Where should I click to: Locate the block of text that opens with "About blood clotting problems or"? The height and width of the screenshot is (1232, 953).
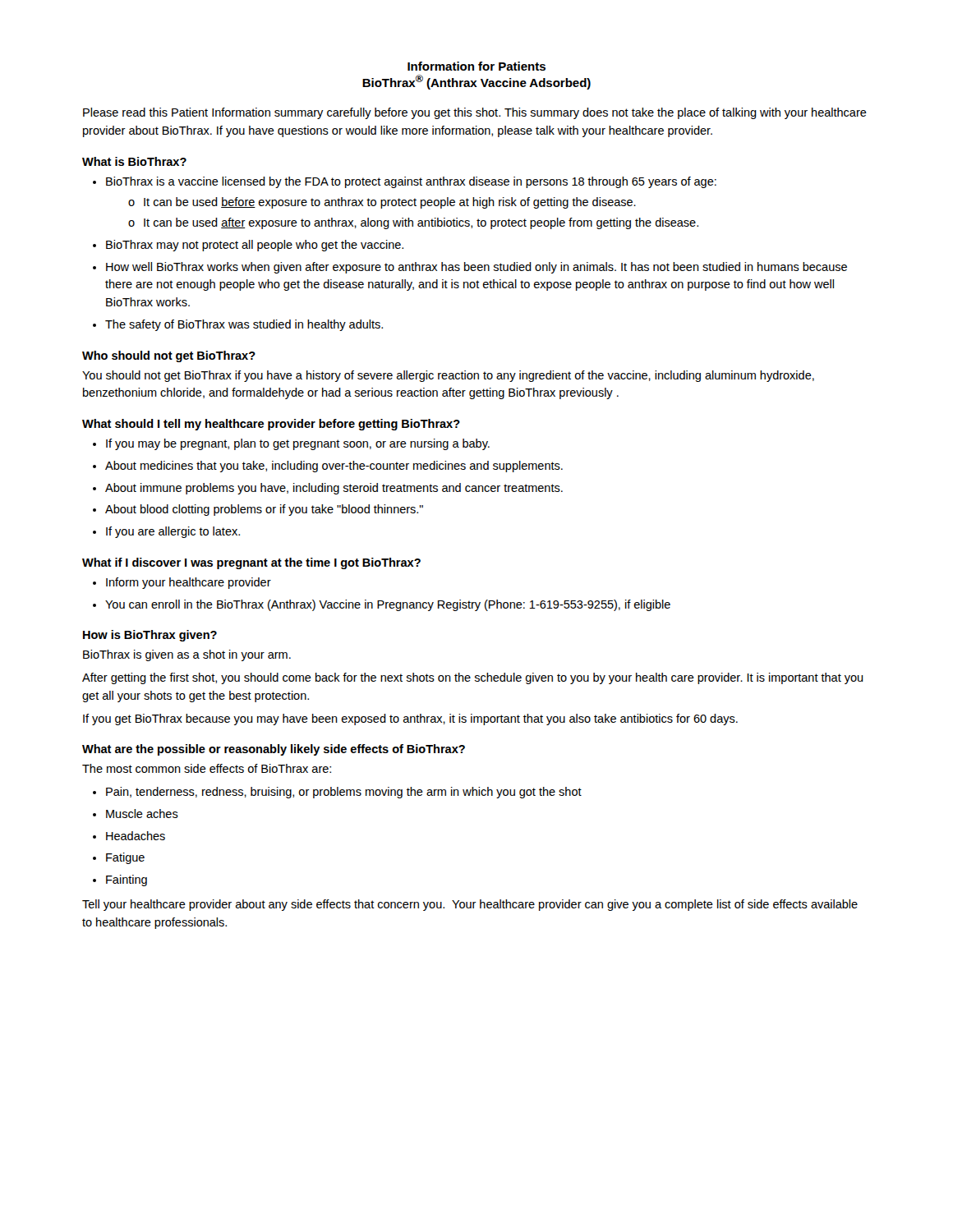[264, 509]
